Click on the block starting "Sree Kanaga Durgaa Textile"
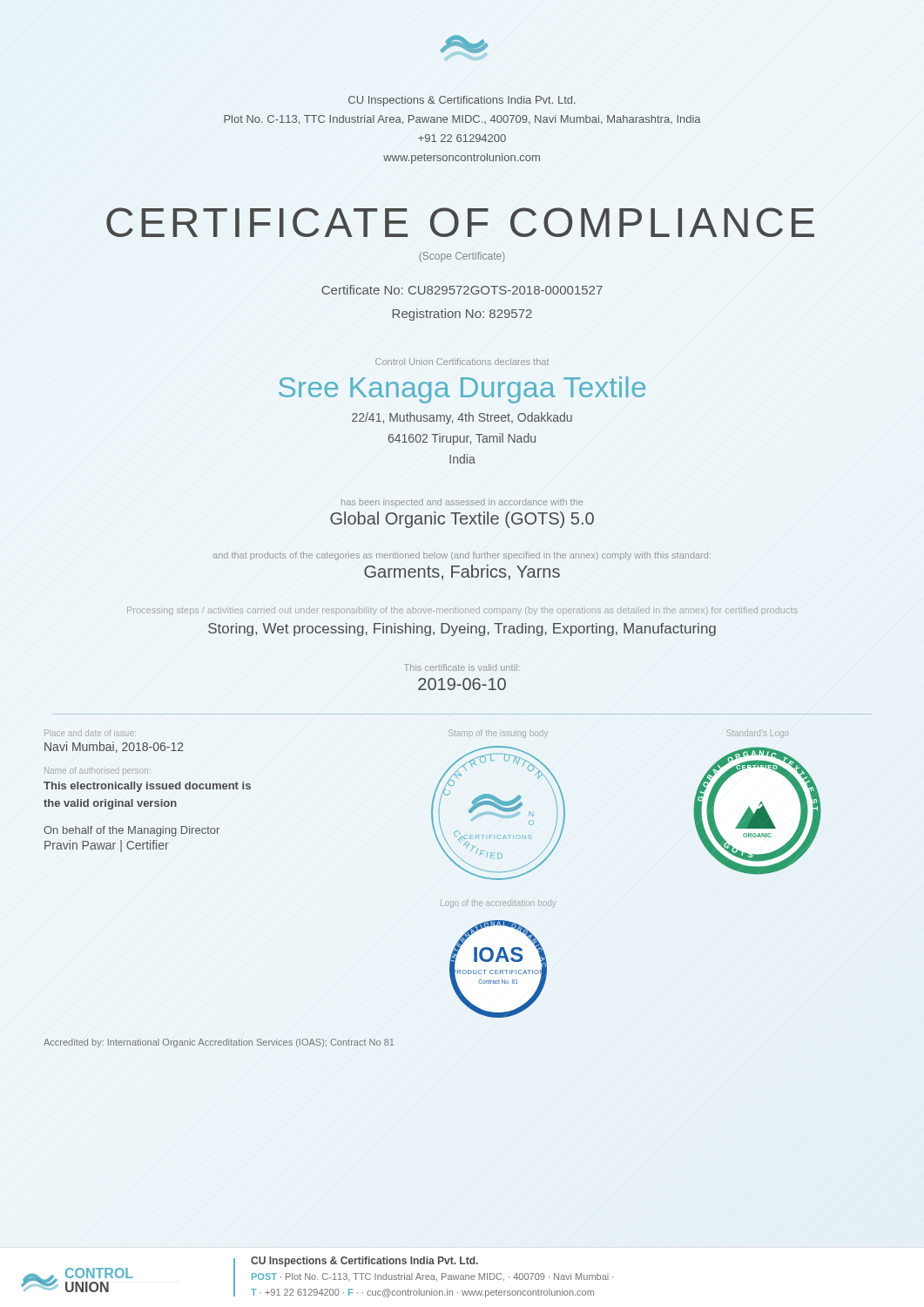This screenshot has width=924, height=1307. (x=462, y=387)
